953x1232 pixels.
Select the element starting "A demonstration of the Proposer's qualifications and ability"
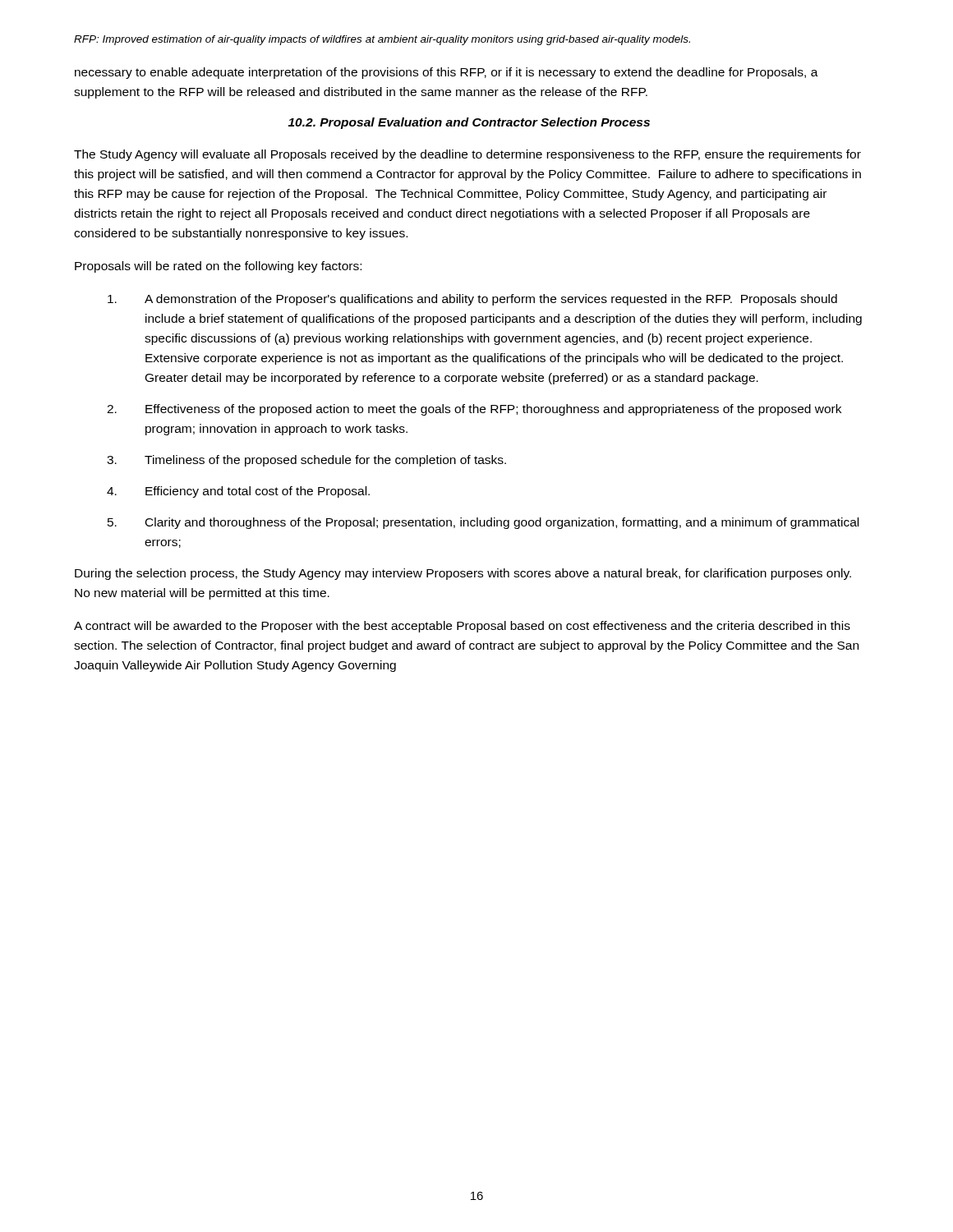(469, 338)
